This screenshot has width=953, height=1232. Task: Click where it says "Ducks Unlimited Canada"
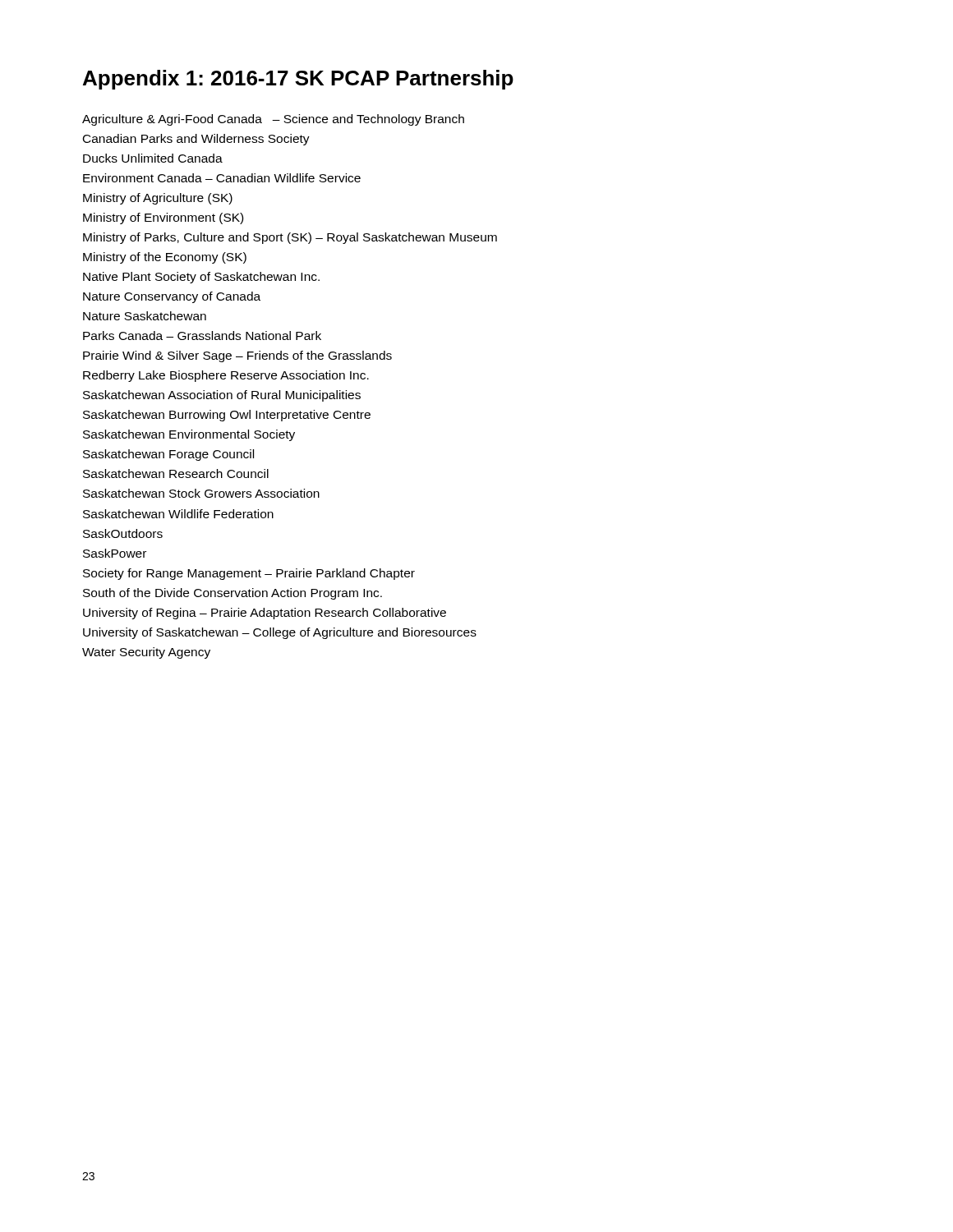click(x=152, y=158)
